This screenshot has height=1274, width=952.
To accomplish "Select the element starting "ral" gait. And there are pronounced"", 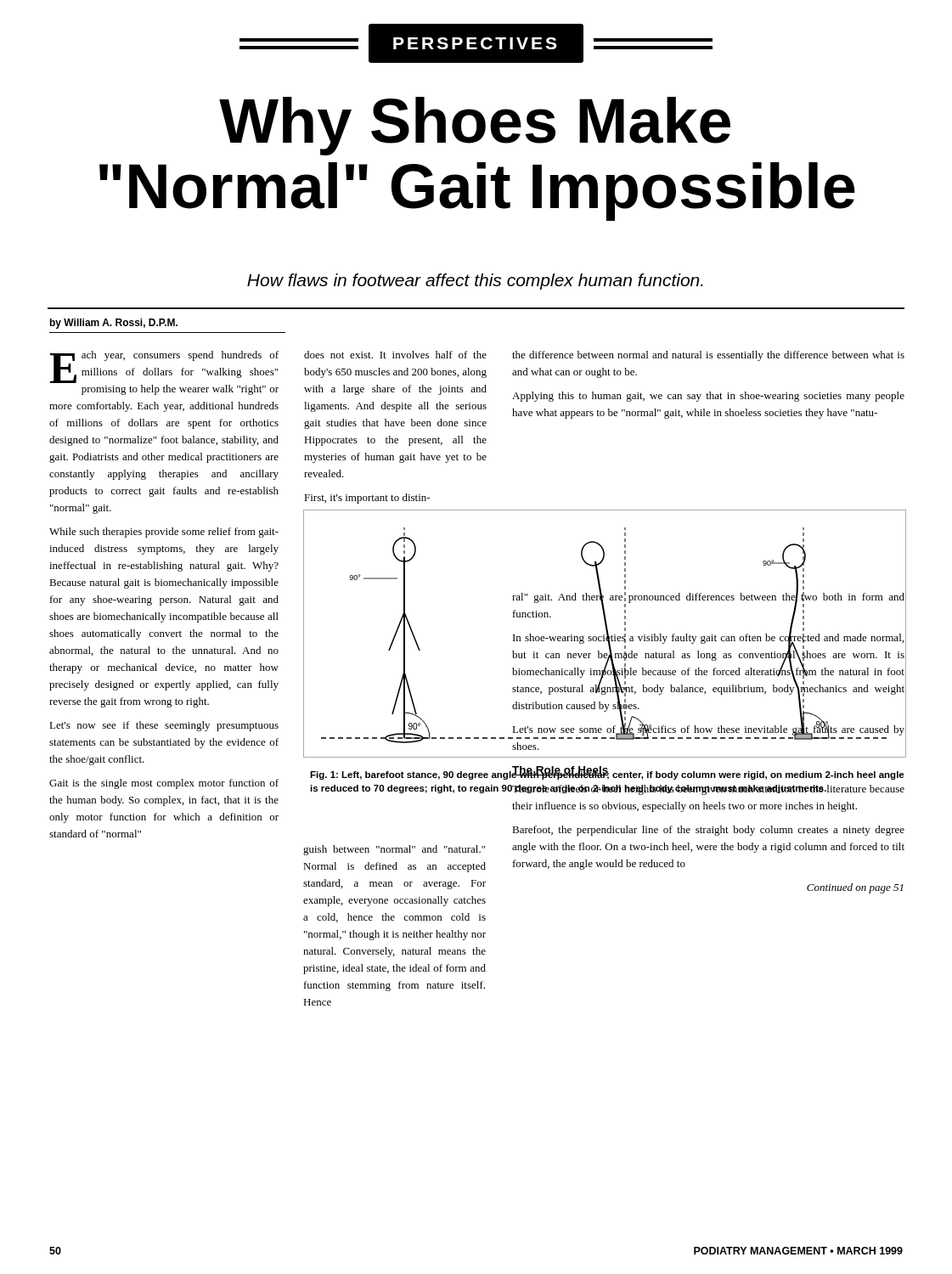I will [708, 672].
